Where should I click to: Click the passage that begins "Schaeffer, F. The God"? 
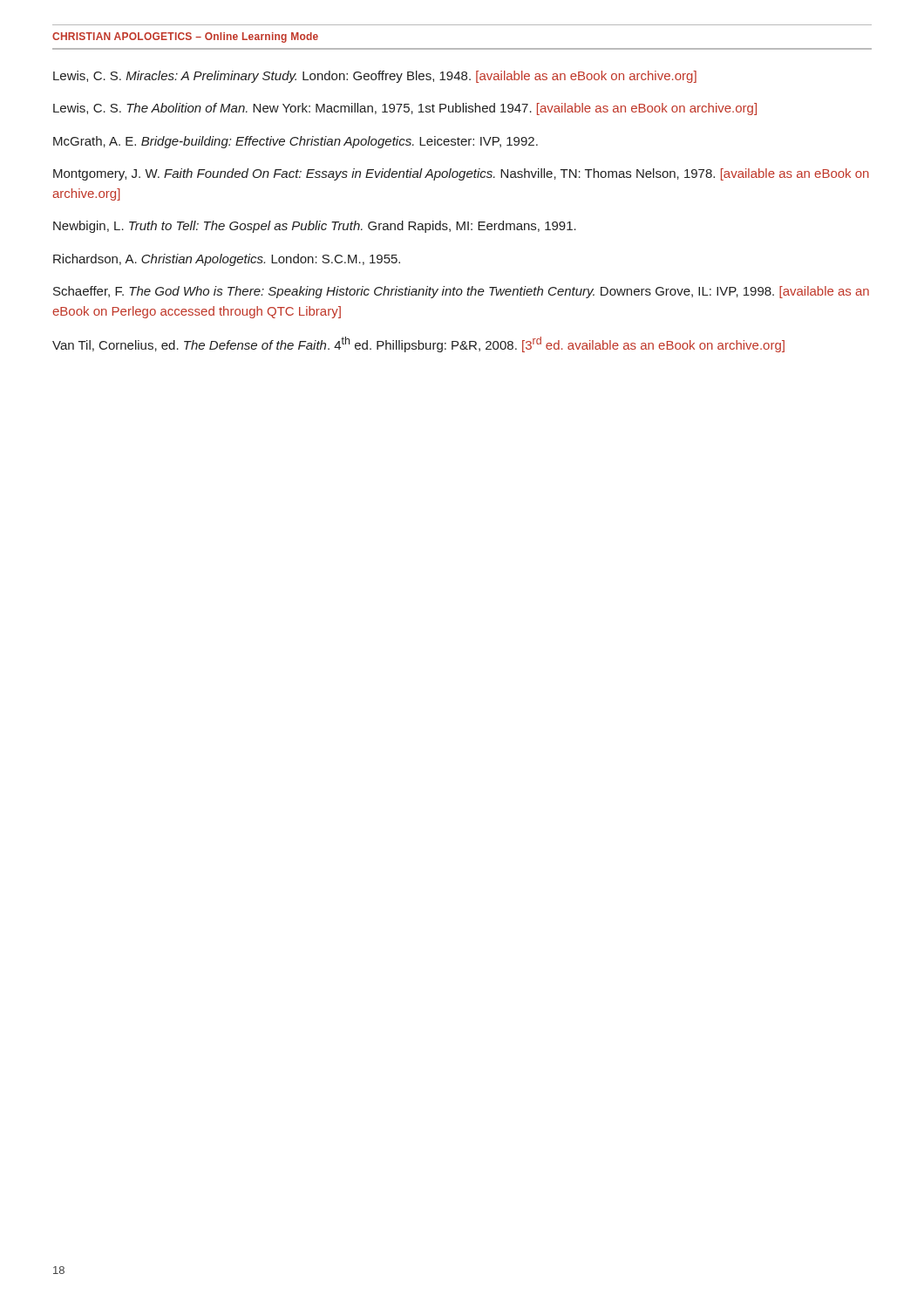pos(461,301)
